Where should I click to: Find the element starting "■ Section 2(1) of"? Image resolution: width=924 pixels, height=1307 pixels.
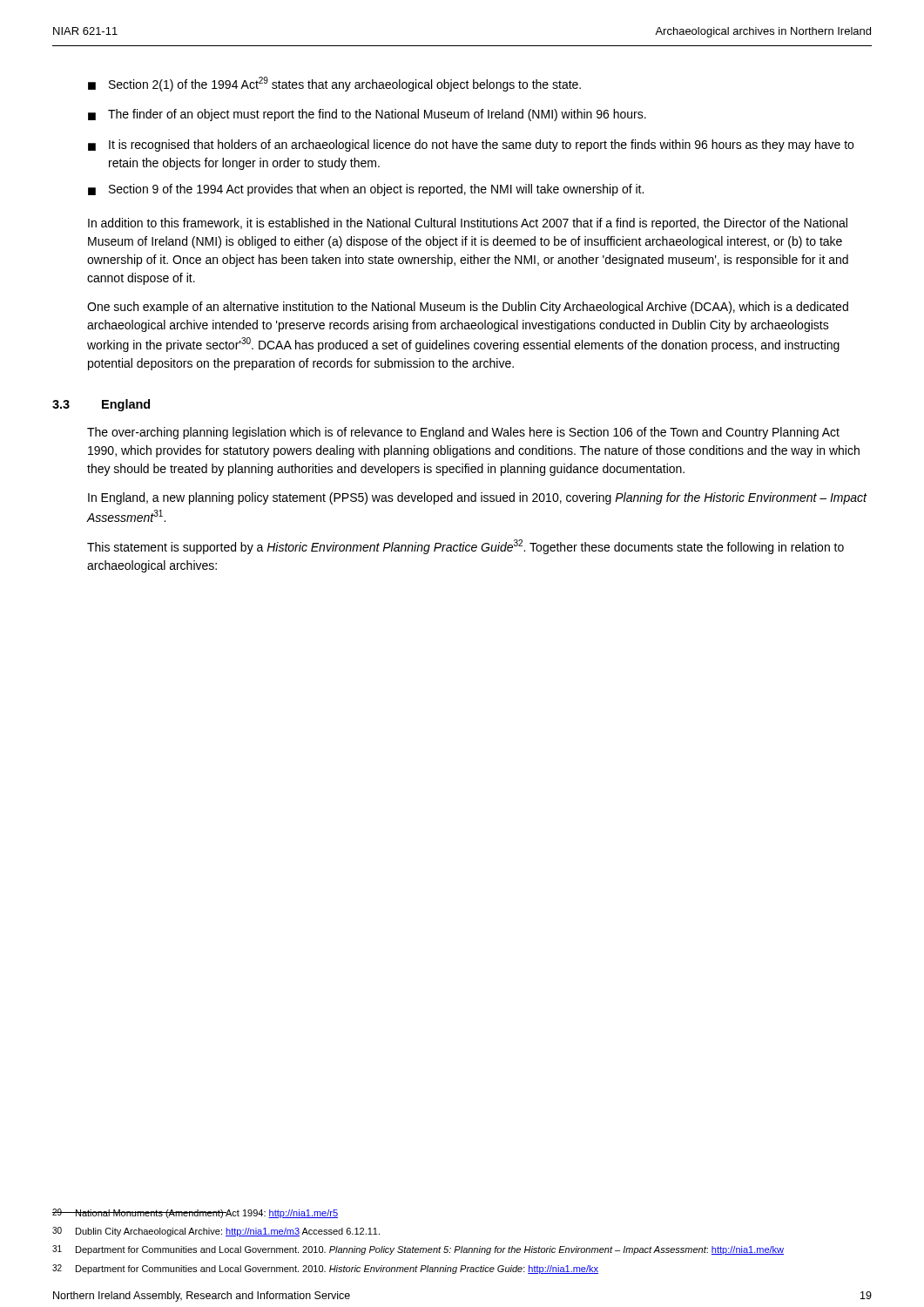click(479, 86)
